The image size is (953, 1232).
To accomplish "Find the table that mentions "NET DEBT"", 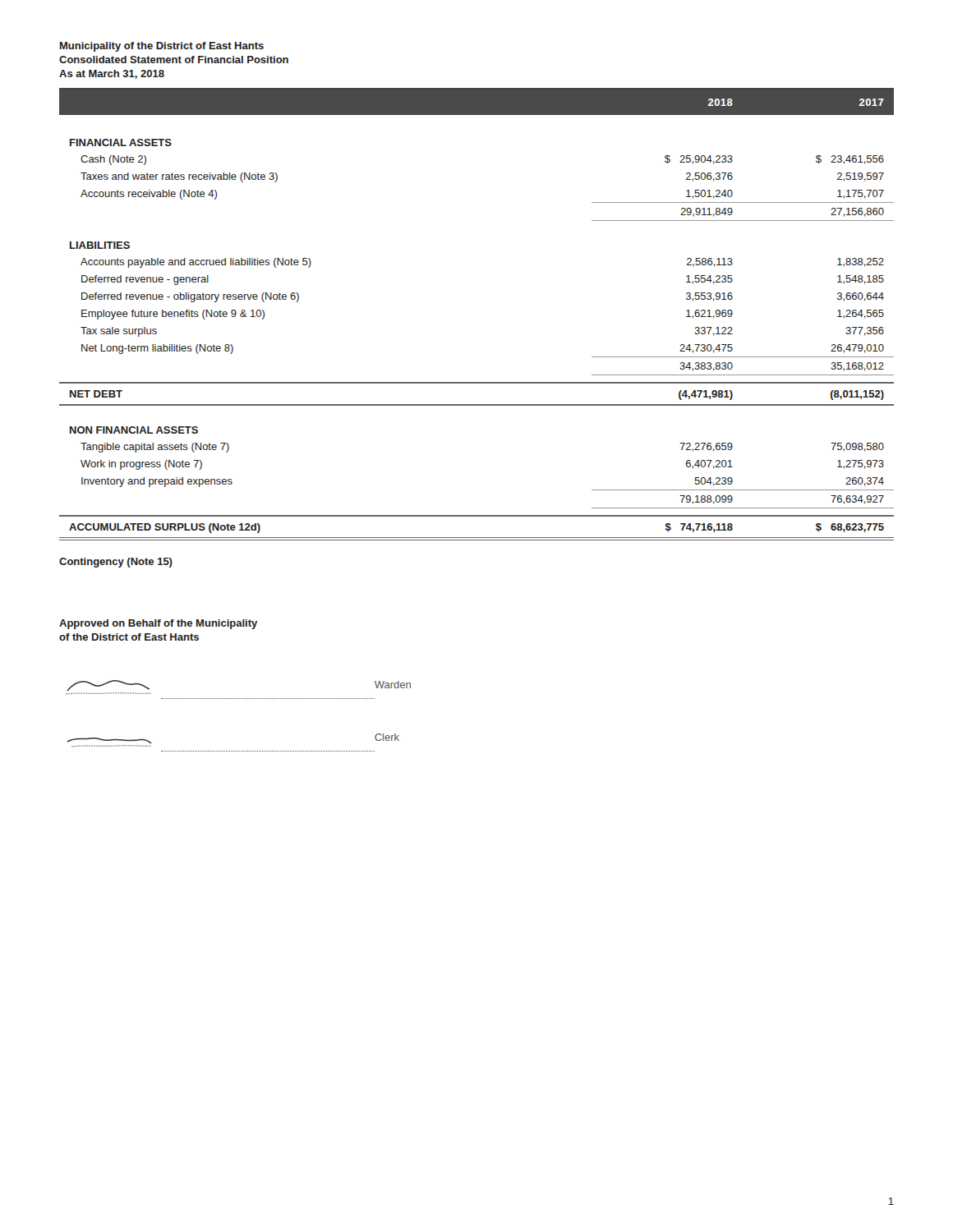I will click(x=476, y=315).
